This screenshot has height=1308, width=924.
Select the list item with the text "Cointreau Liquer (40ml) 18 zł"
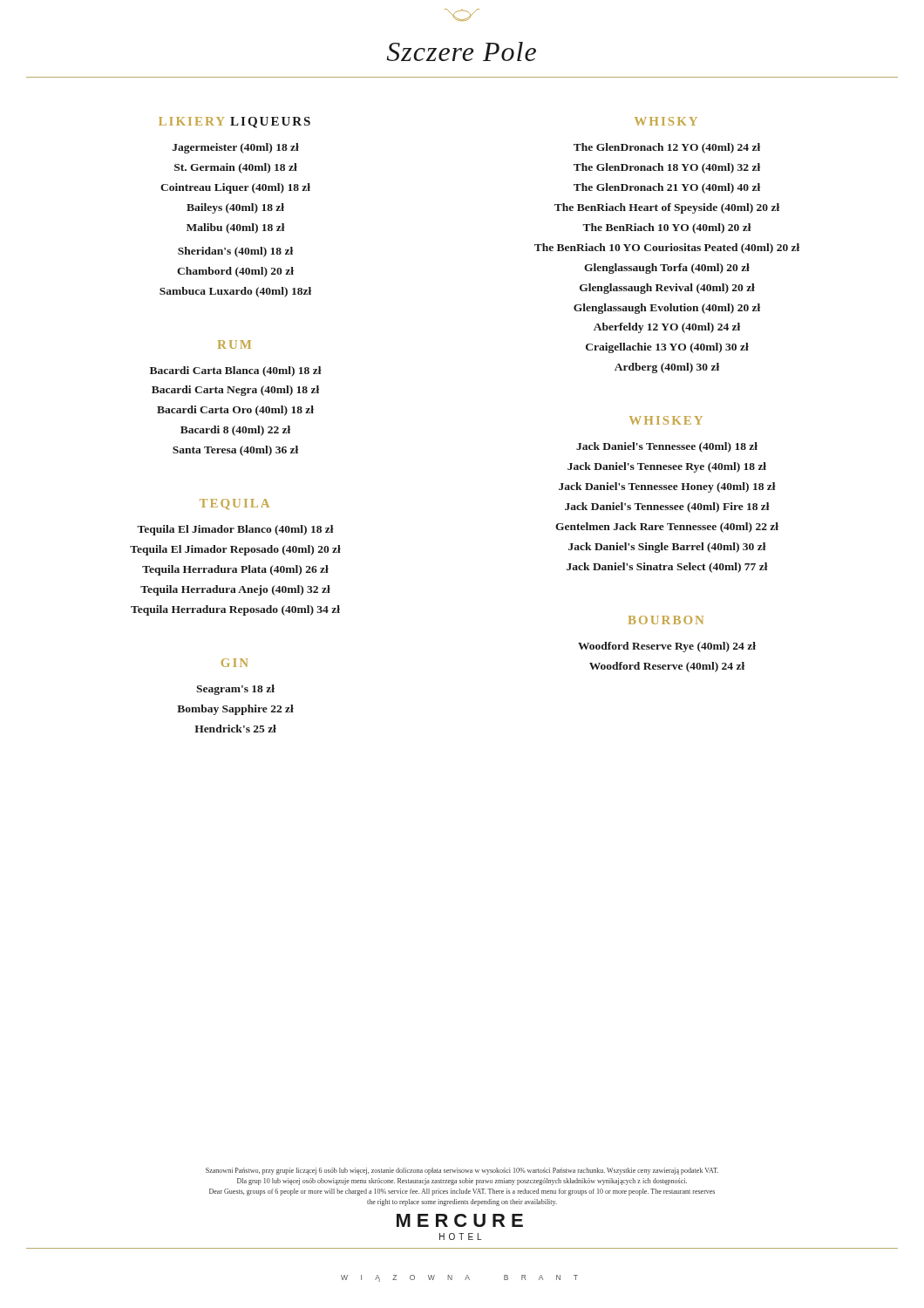point(235,187)
